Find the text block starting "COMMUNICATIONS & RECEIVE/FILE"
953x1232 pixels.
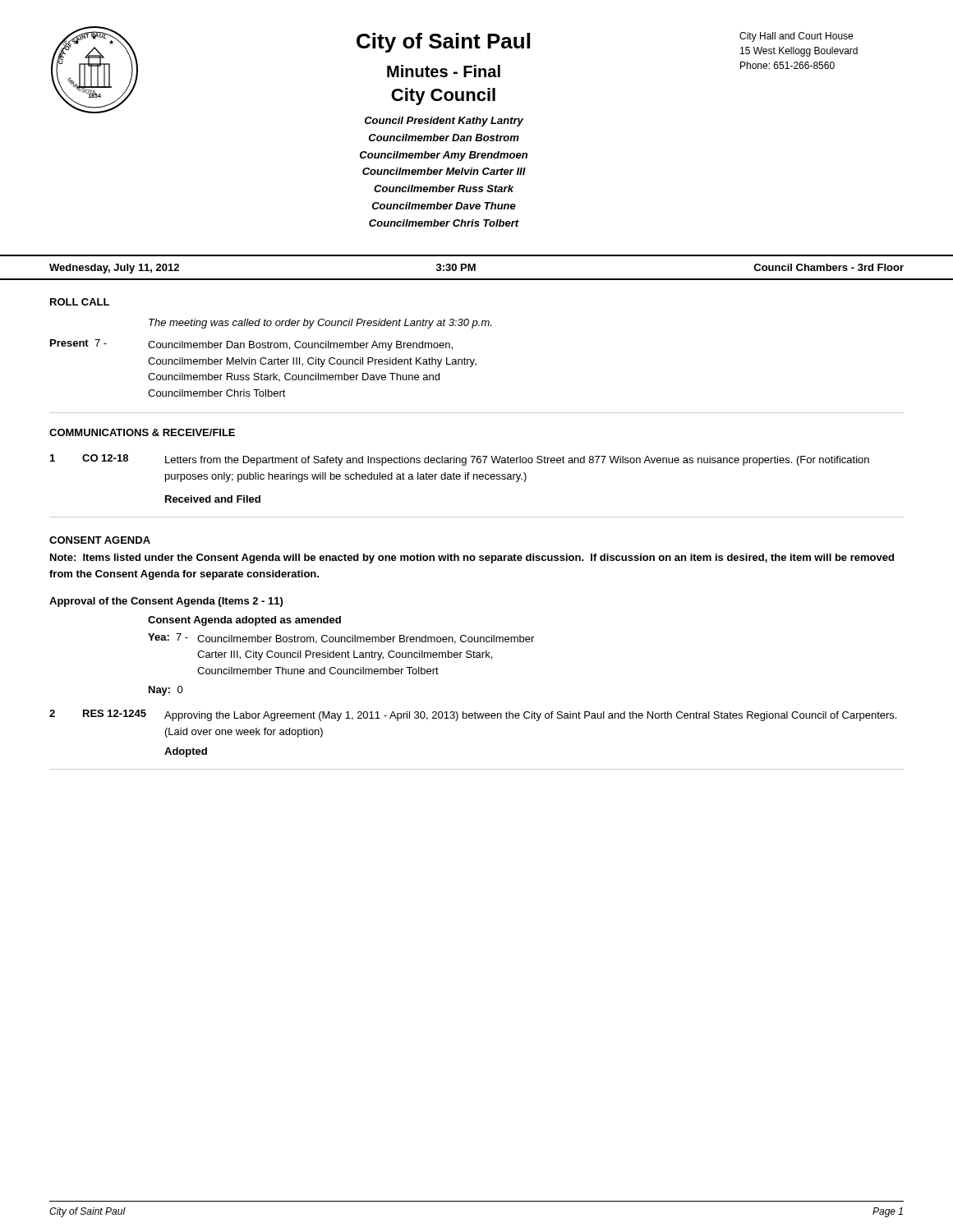pyautogui.click(x=142, y=432)
